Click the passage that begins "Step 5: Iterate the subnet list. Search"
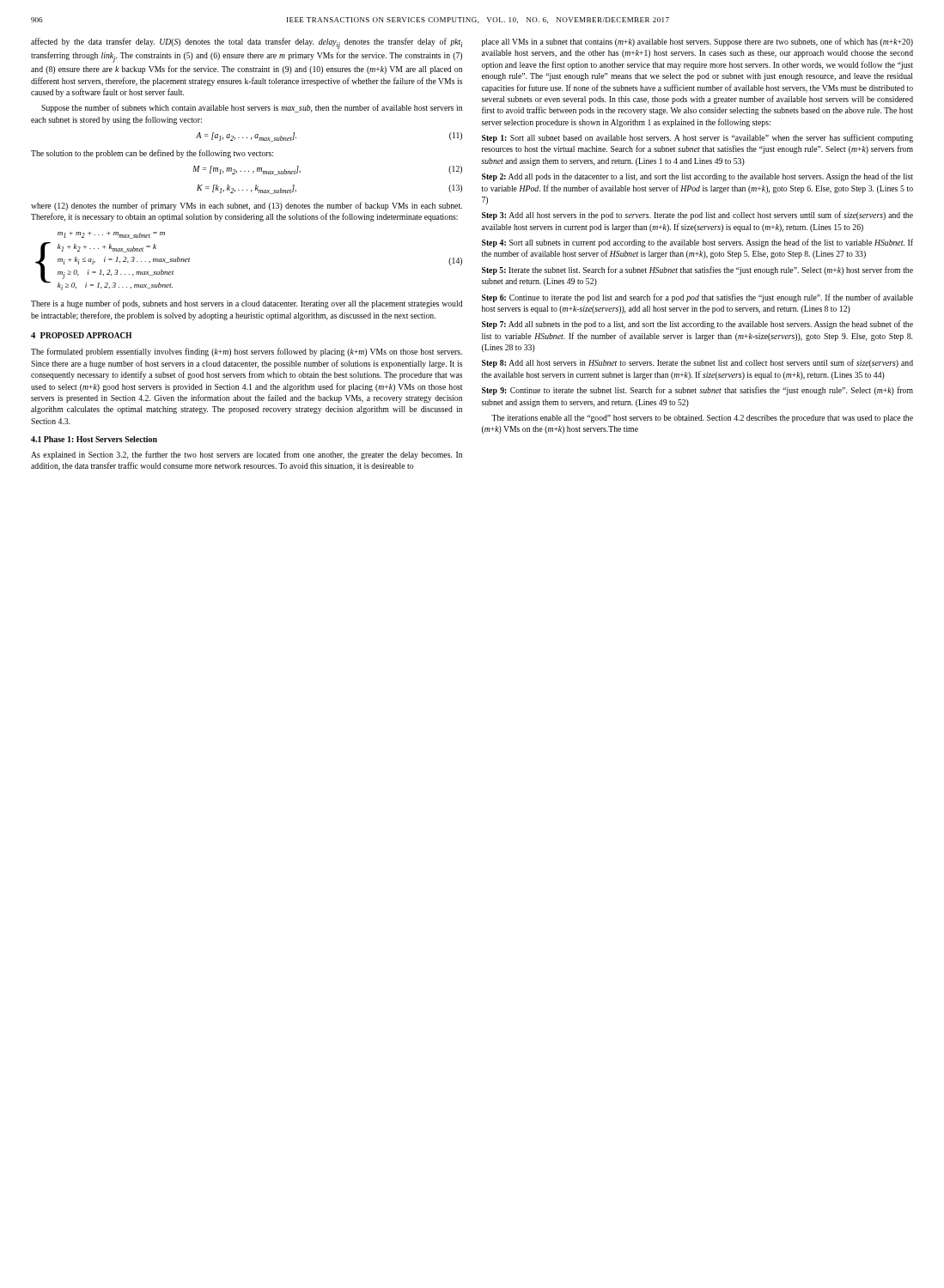 coord(697,276)
